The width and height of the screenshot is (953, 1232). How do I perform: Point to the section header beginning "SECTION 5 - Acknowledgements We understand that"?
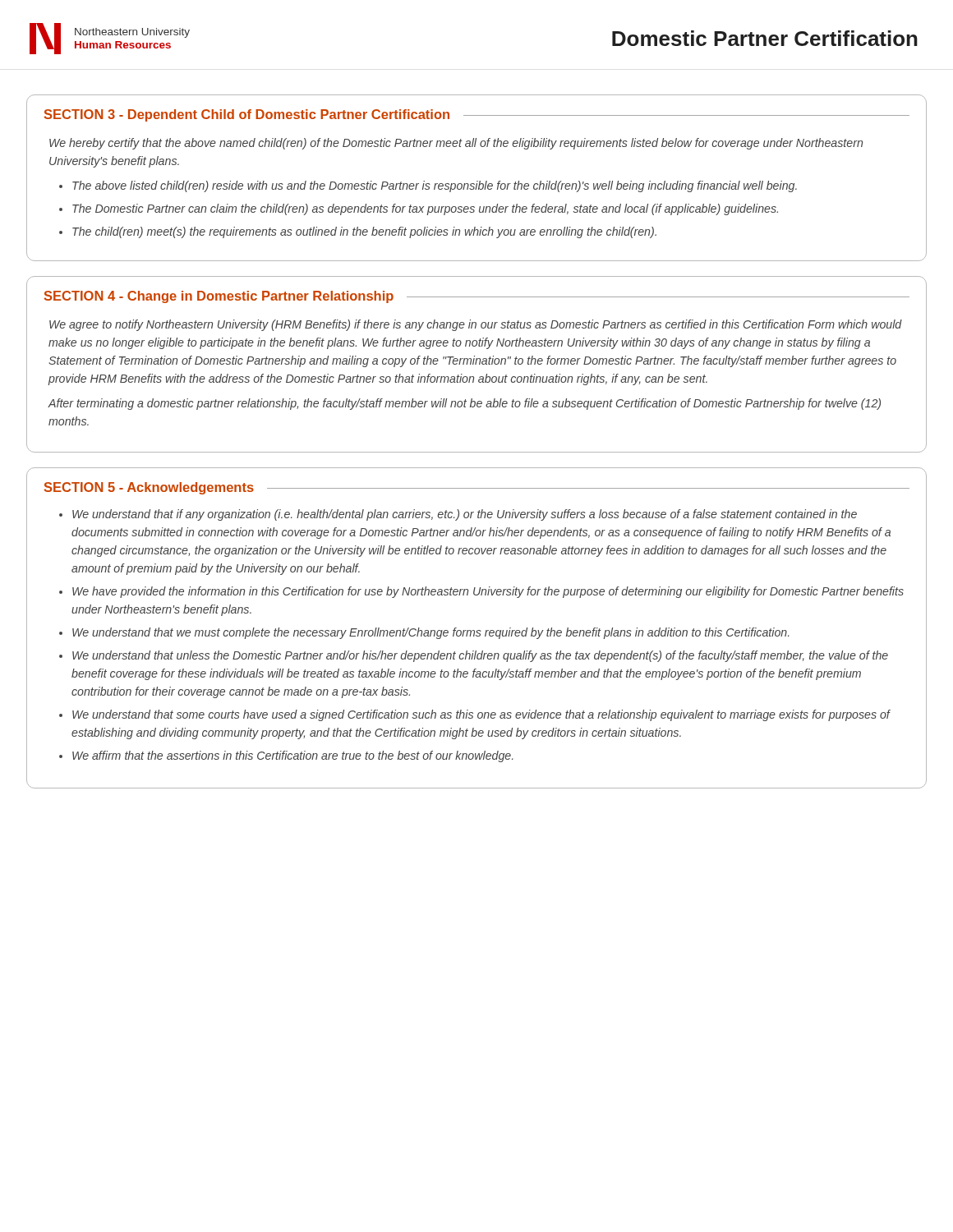(x=476, y=616)
